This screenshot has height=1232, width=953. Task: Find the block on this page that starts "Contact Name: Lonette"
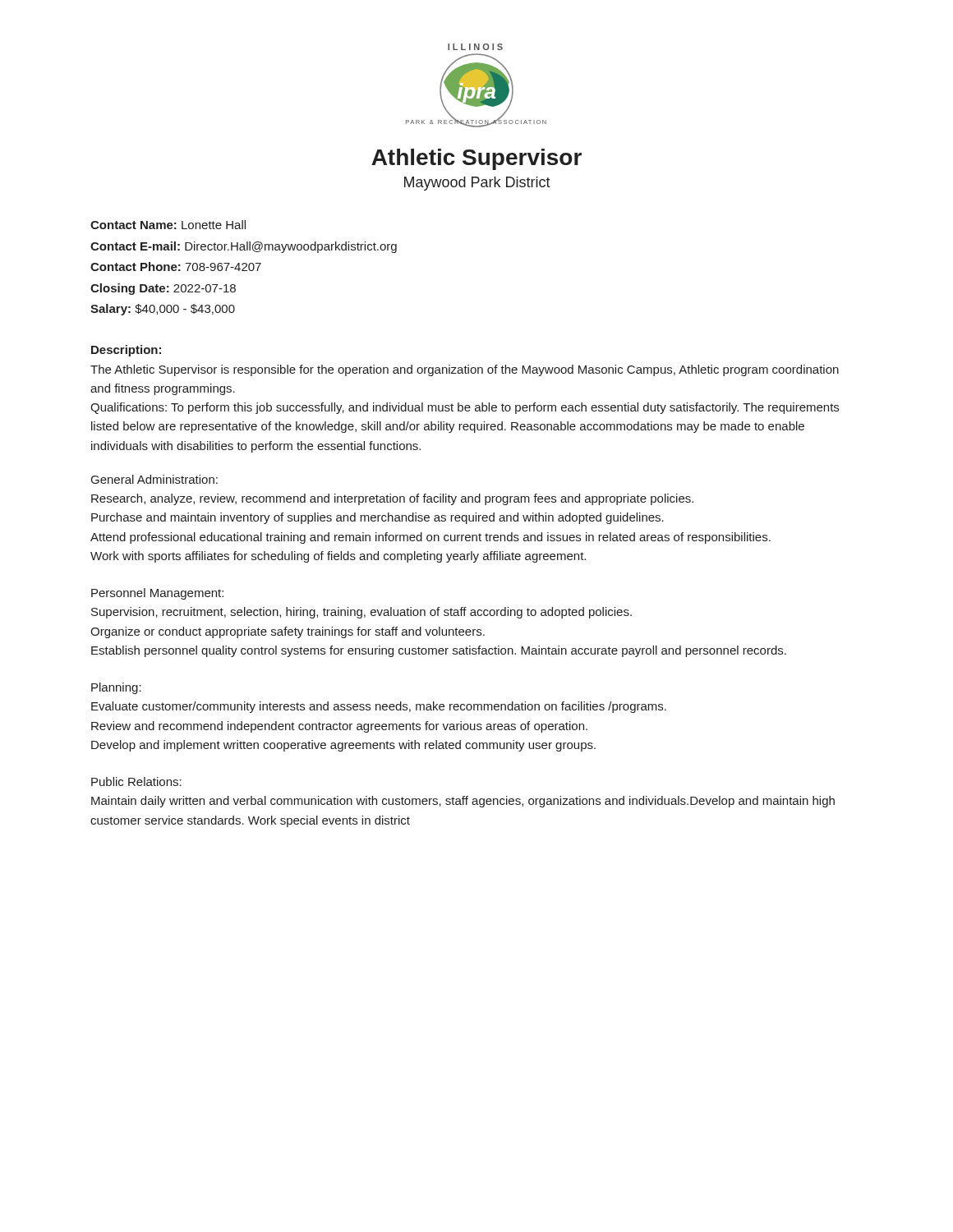(x=168, y=225)
